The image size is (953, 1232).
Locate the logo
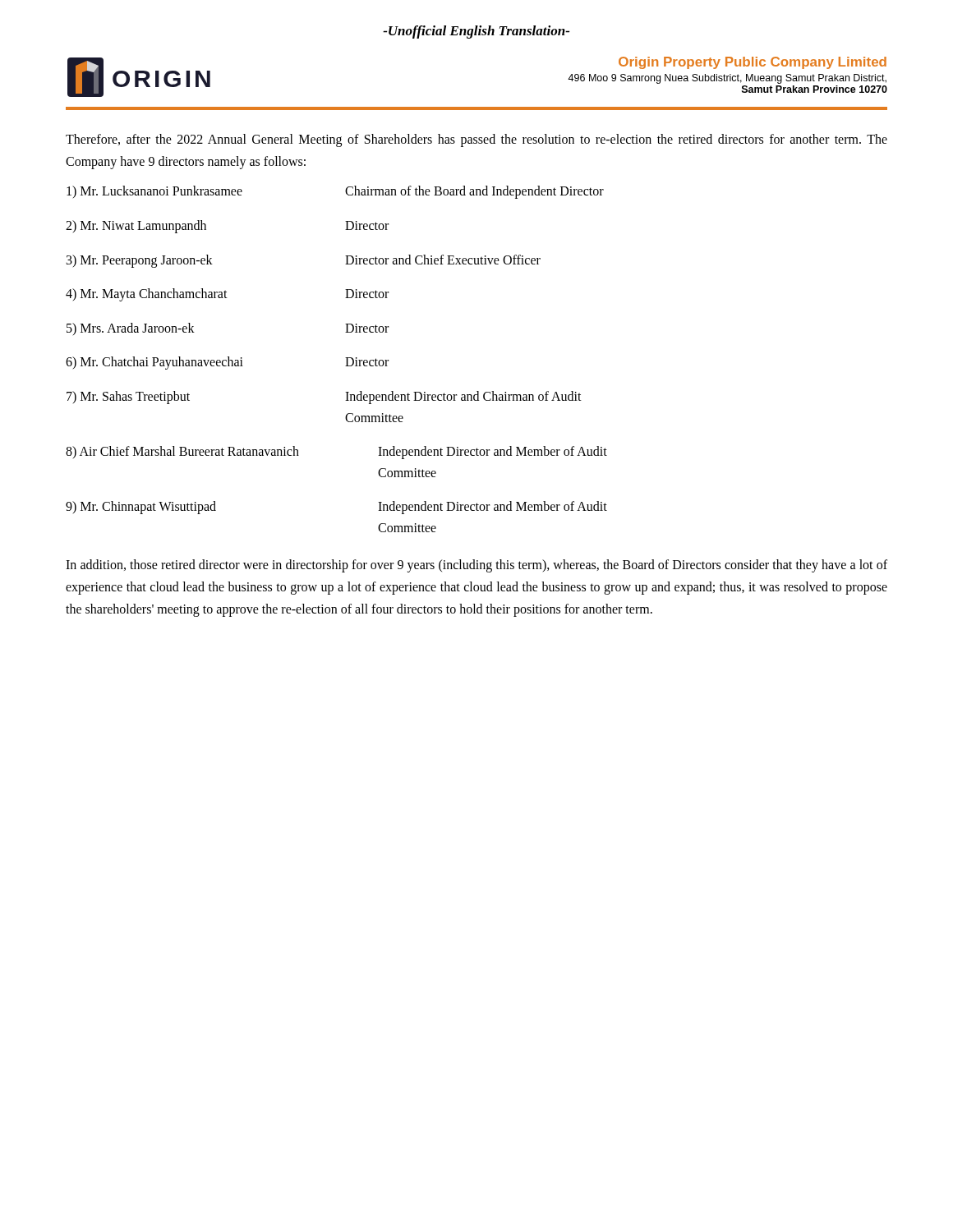click(x=156, y=77)
